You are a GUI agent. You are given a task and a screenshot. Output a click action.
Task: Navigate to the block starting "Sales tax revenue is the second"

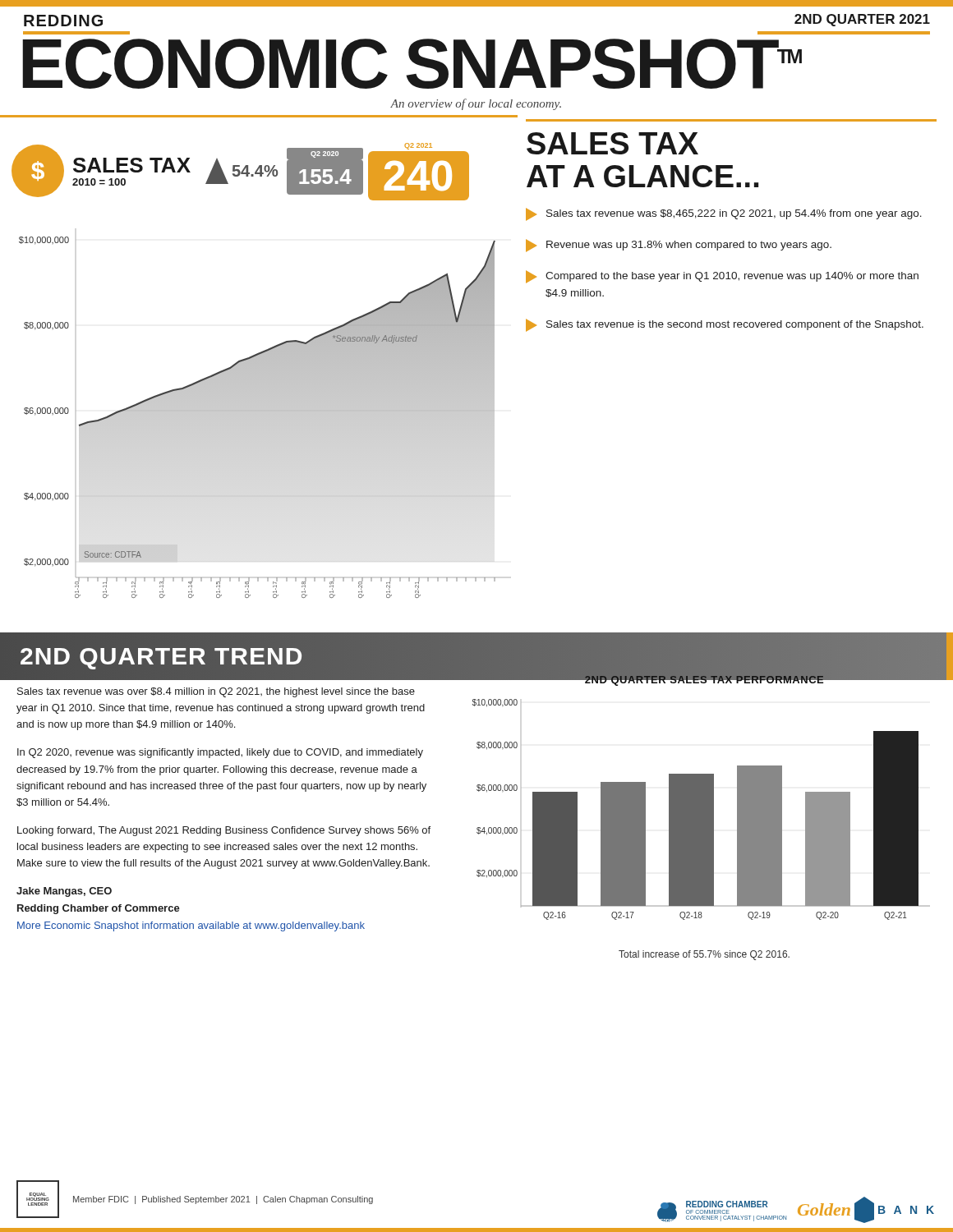coord(725,324)
